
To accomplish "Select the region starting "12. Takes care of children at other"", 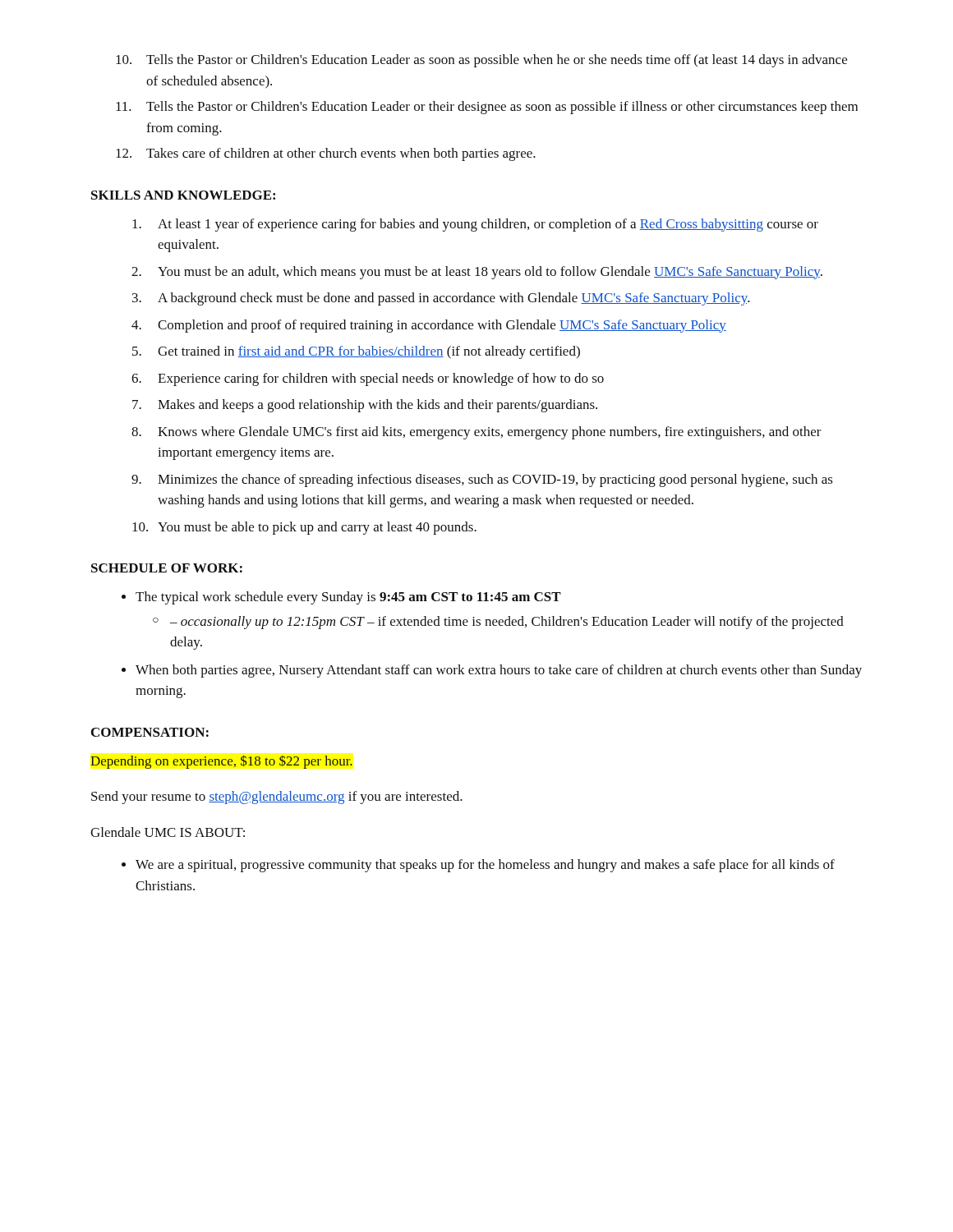I will [326, 153].
